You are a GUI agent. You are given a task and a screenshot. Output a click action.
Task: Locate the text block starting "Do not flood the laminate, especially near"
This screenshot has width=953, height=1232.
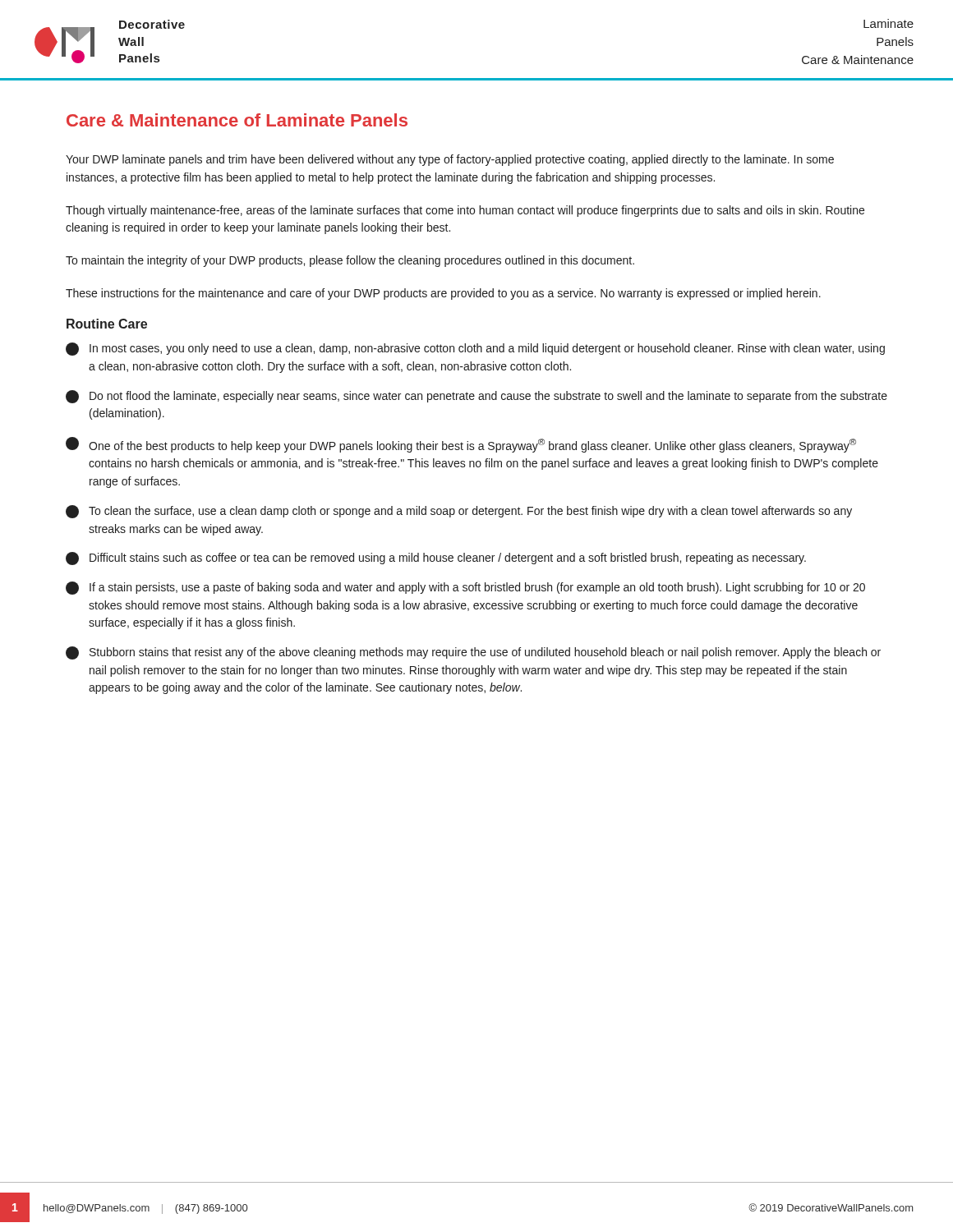click(x=476, y=405)
